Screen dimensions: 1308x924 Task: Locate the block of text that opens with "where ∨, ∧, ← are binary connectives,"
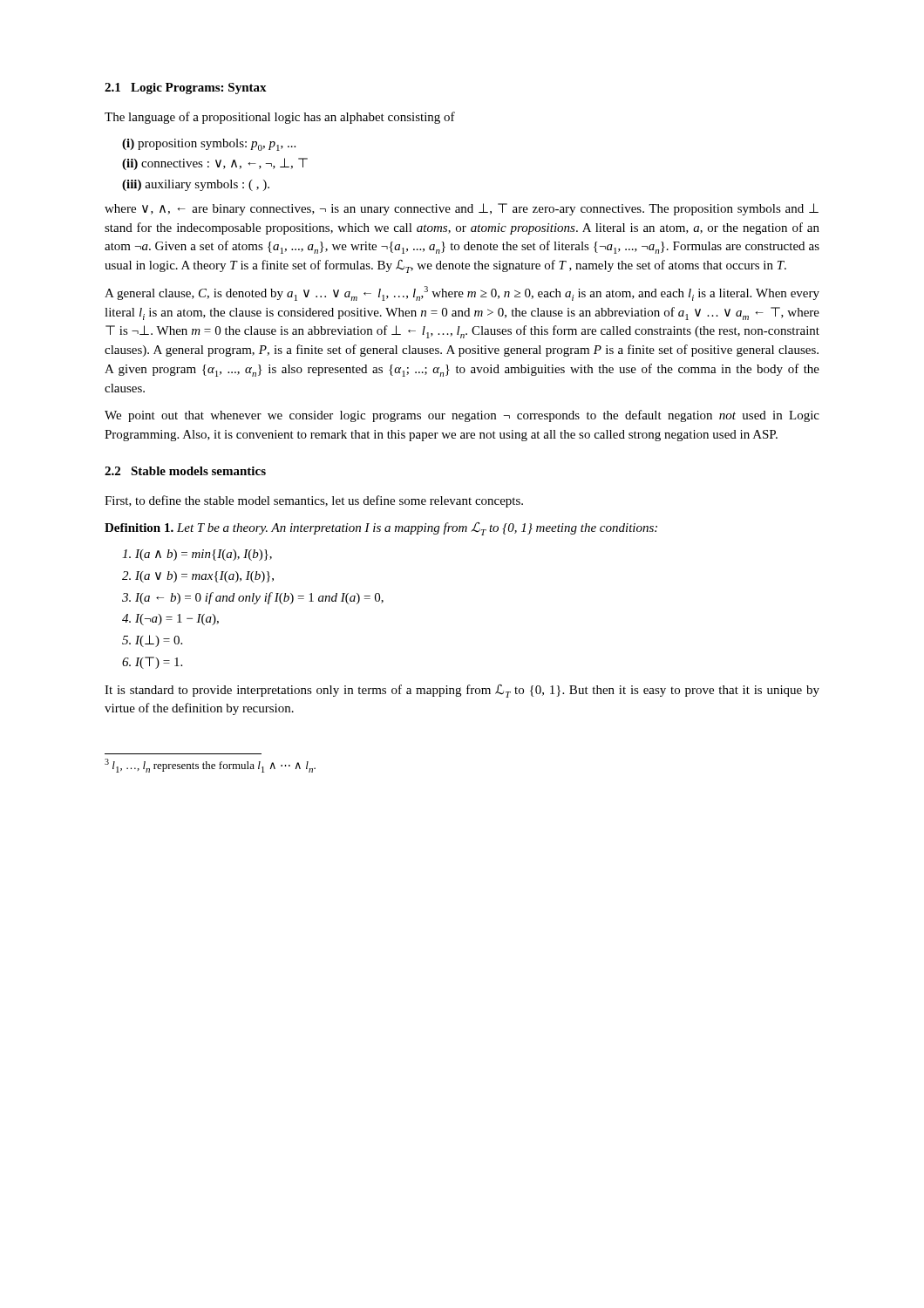point(462,238)
